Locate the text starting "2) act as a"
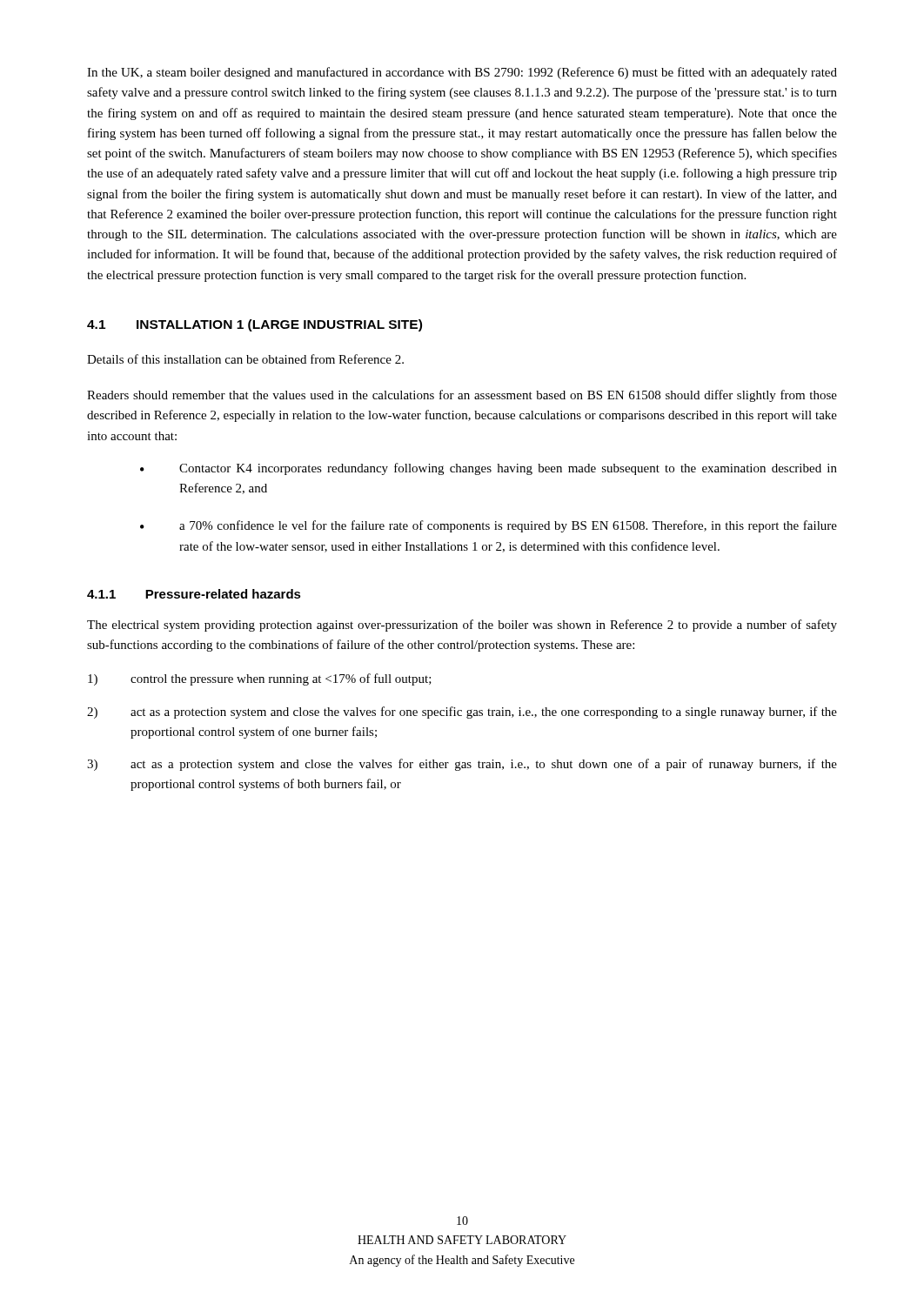The width and height of the screenshot is (924, 1305). point(462,722)
